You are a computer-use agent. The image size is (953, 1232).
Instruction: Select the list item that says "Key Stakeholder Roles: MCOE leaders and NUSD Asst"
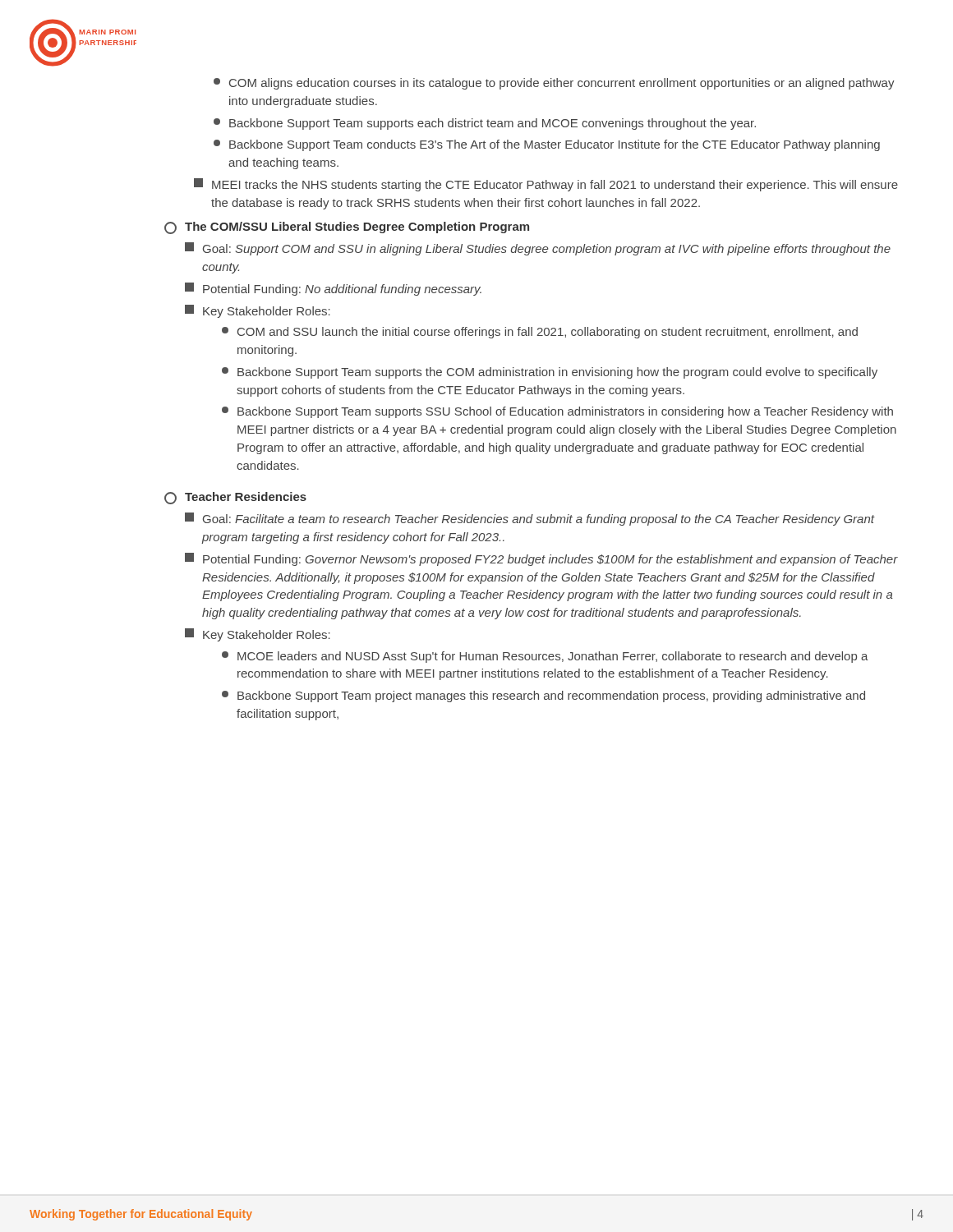(544, 676)
